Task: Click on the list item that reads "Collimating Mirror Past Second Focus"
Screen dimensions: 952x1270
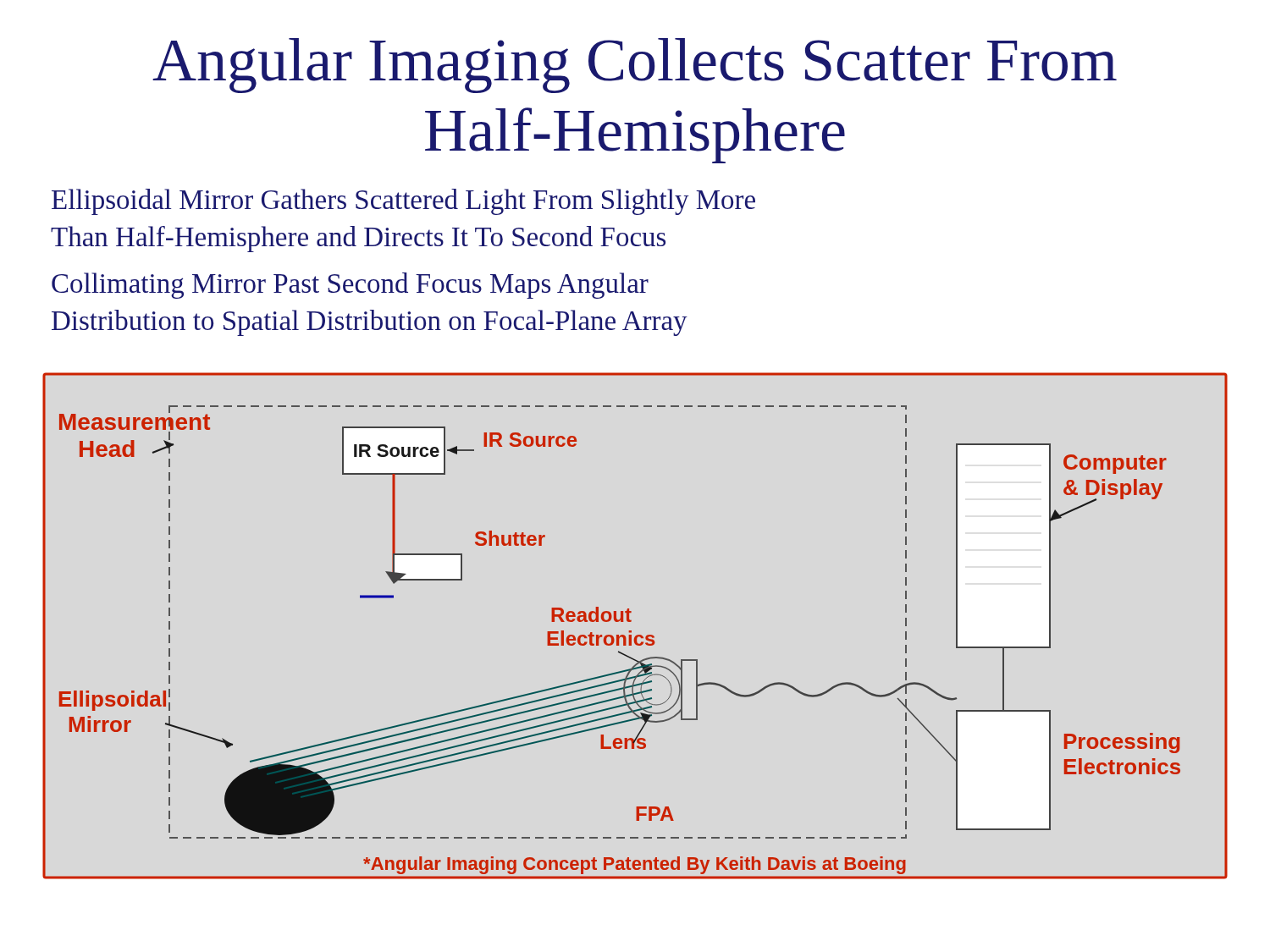Action: point(369,302)
